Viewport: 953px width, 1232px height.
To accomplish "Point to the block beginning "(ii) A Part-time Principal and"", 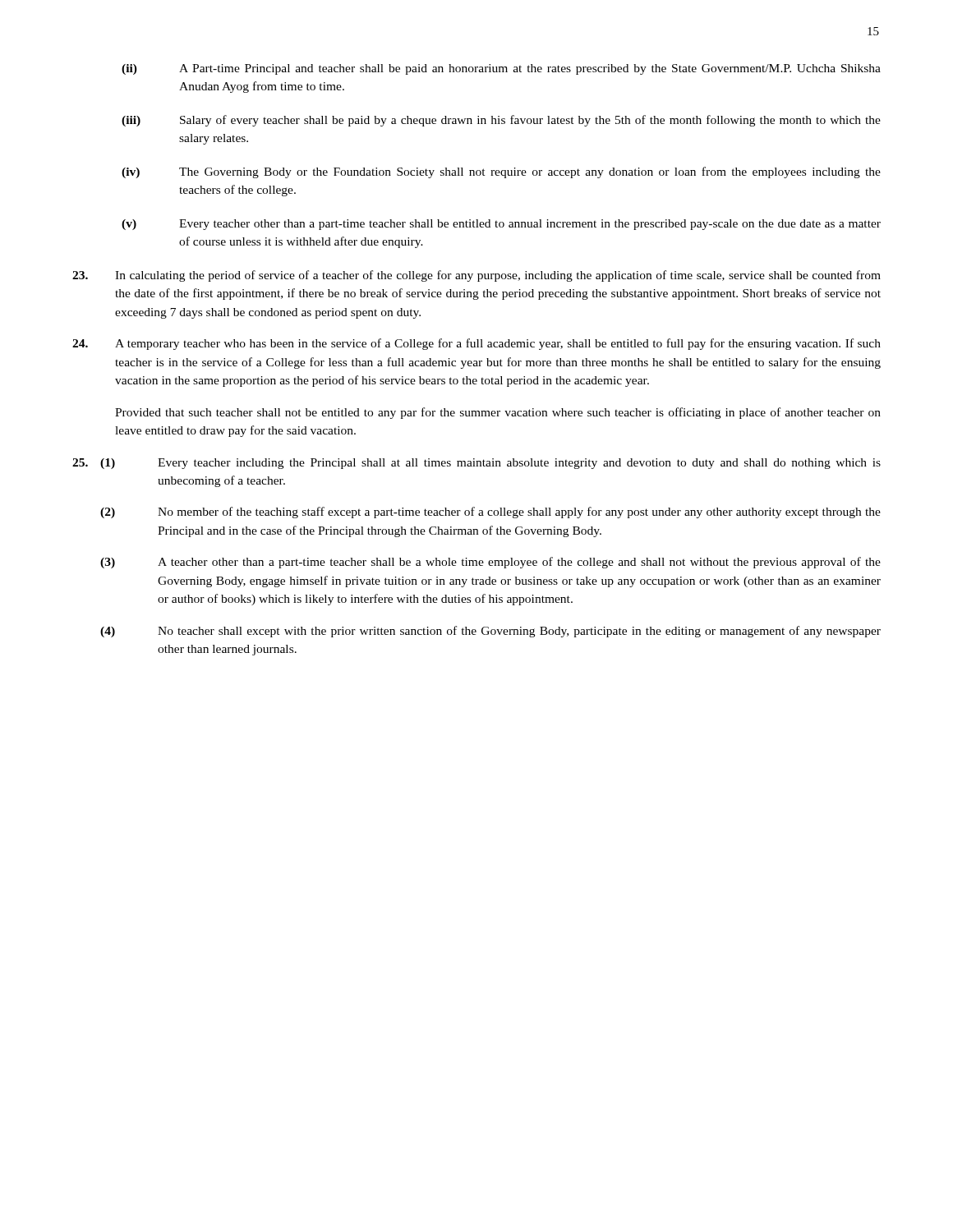I will coord(501,78).
